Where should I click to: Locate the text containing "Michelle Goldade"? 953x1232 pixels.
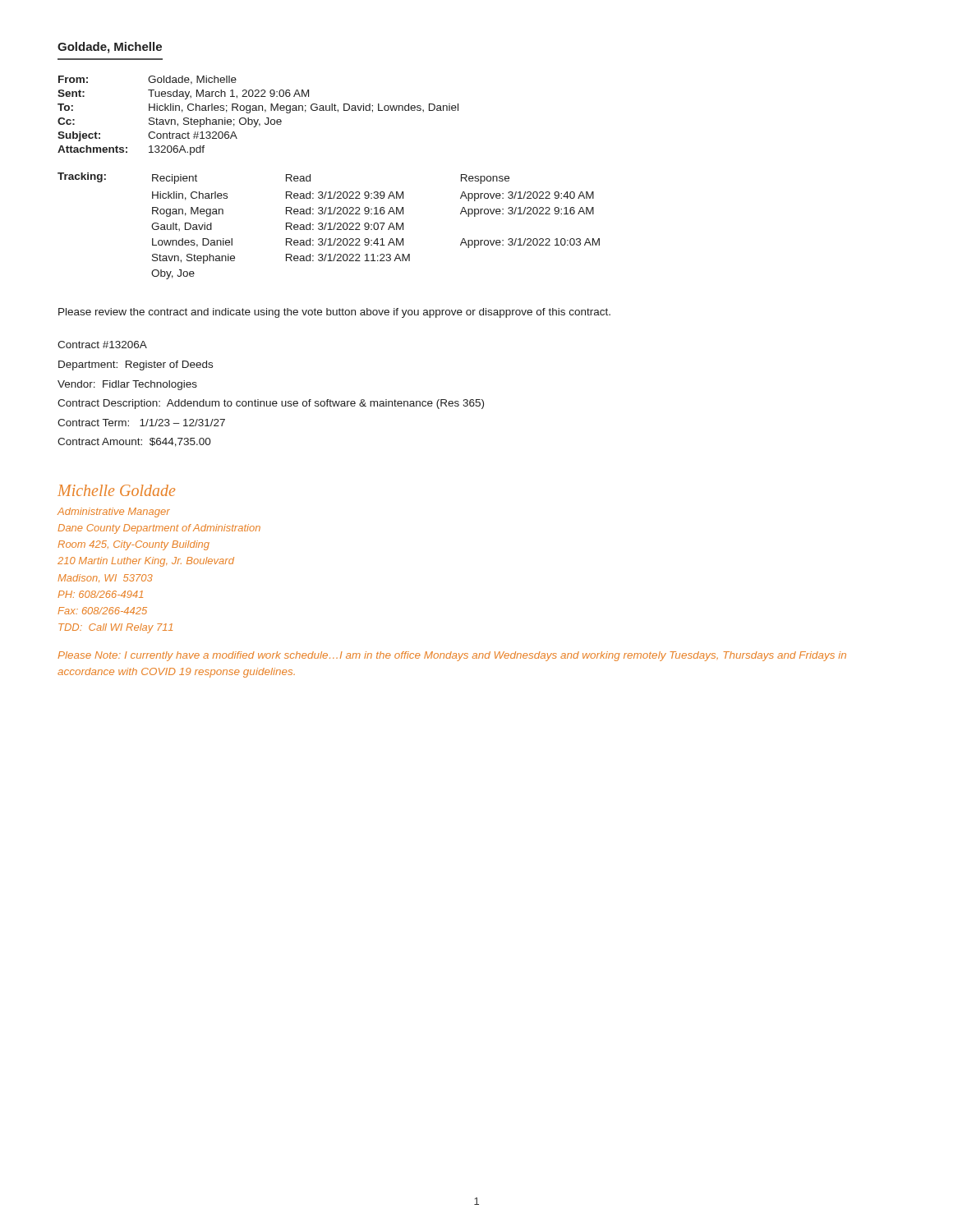click(x=116, y=490)
